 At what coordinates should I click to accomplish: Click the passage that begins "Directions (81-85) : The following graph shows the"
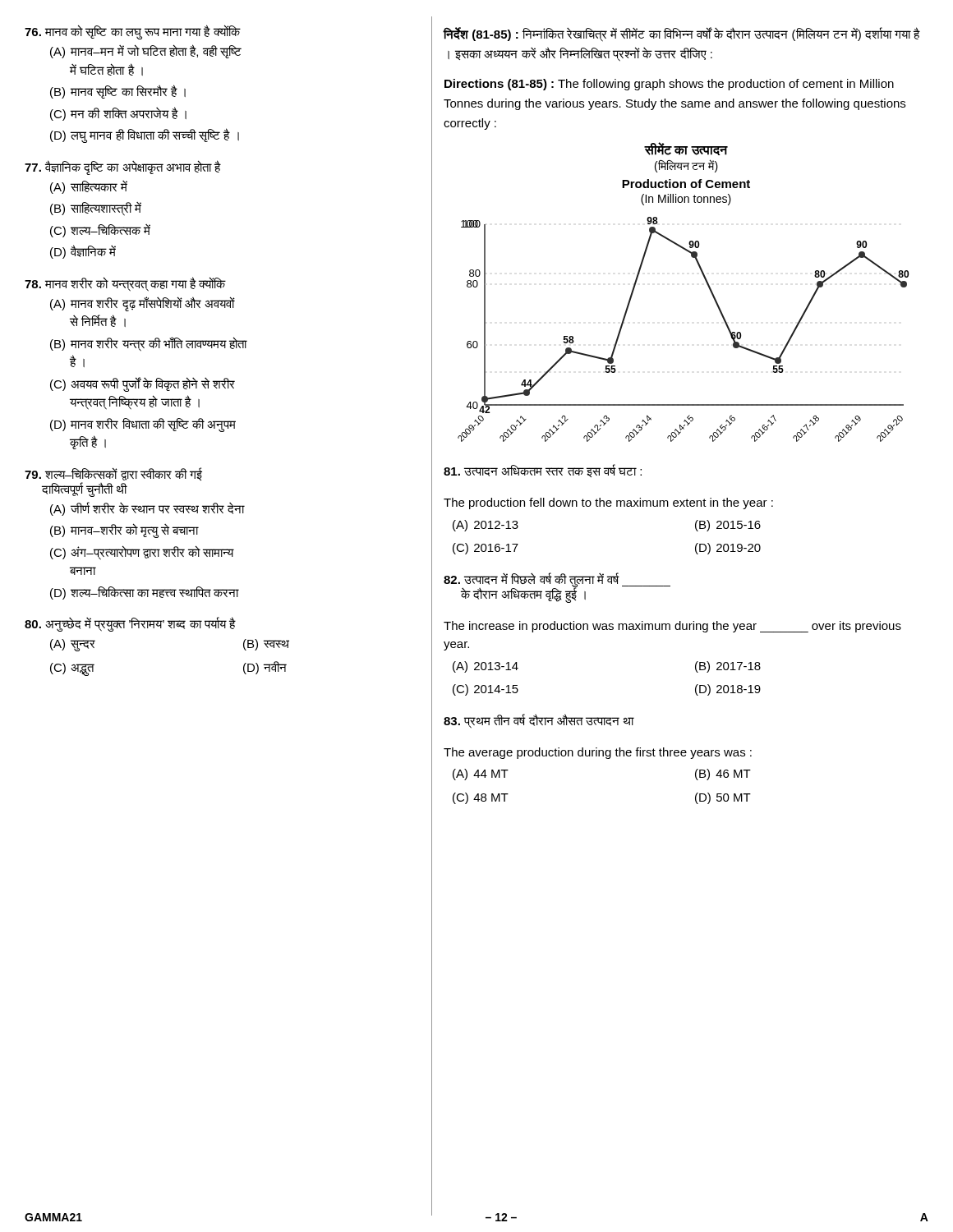tap(675, 103)
